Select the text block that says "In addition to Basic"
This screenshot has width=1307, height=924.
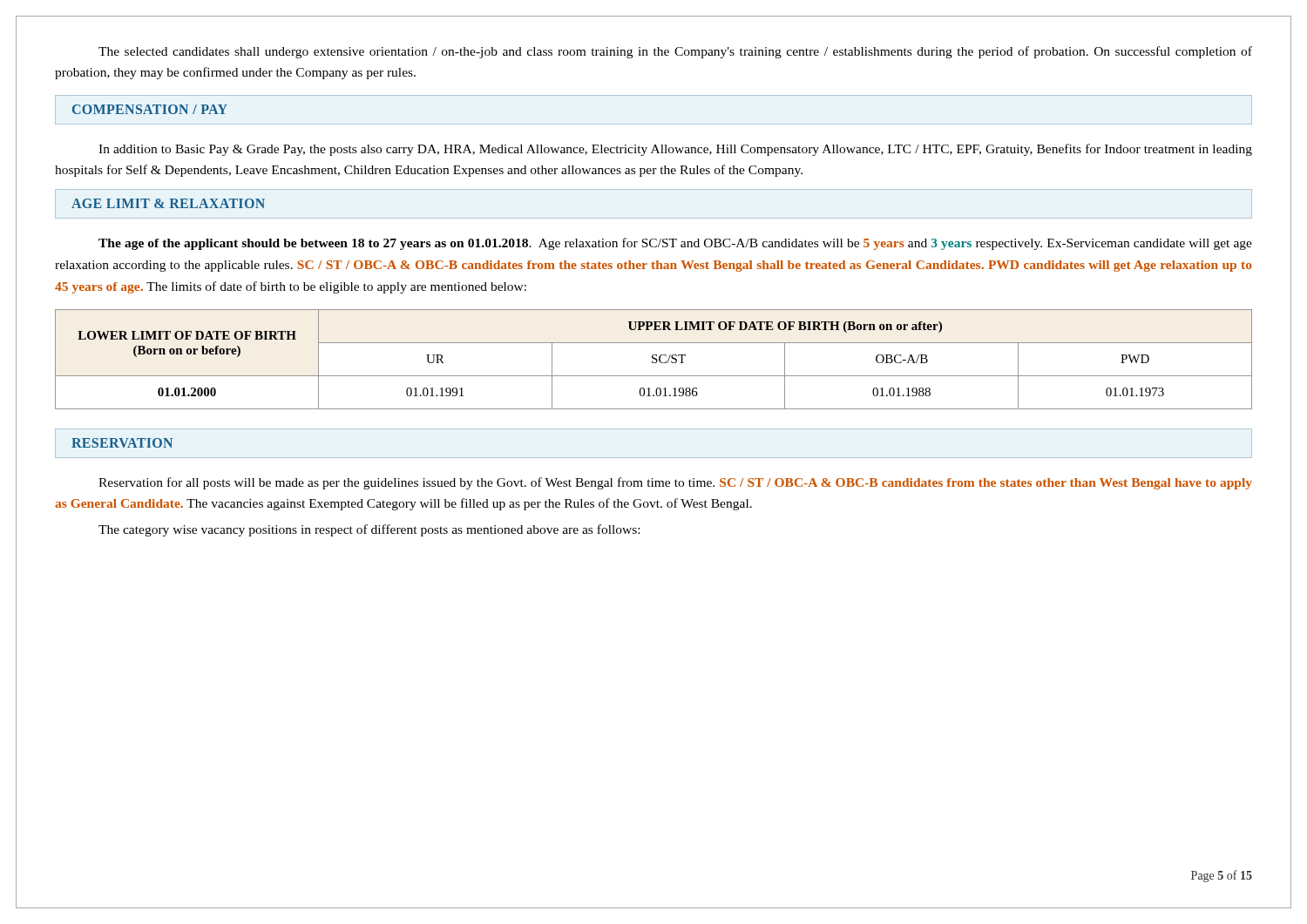coord(654,159)
